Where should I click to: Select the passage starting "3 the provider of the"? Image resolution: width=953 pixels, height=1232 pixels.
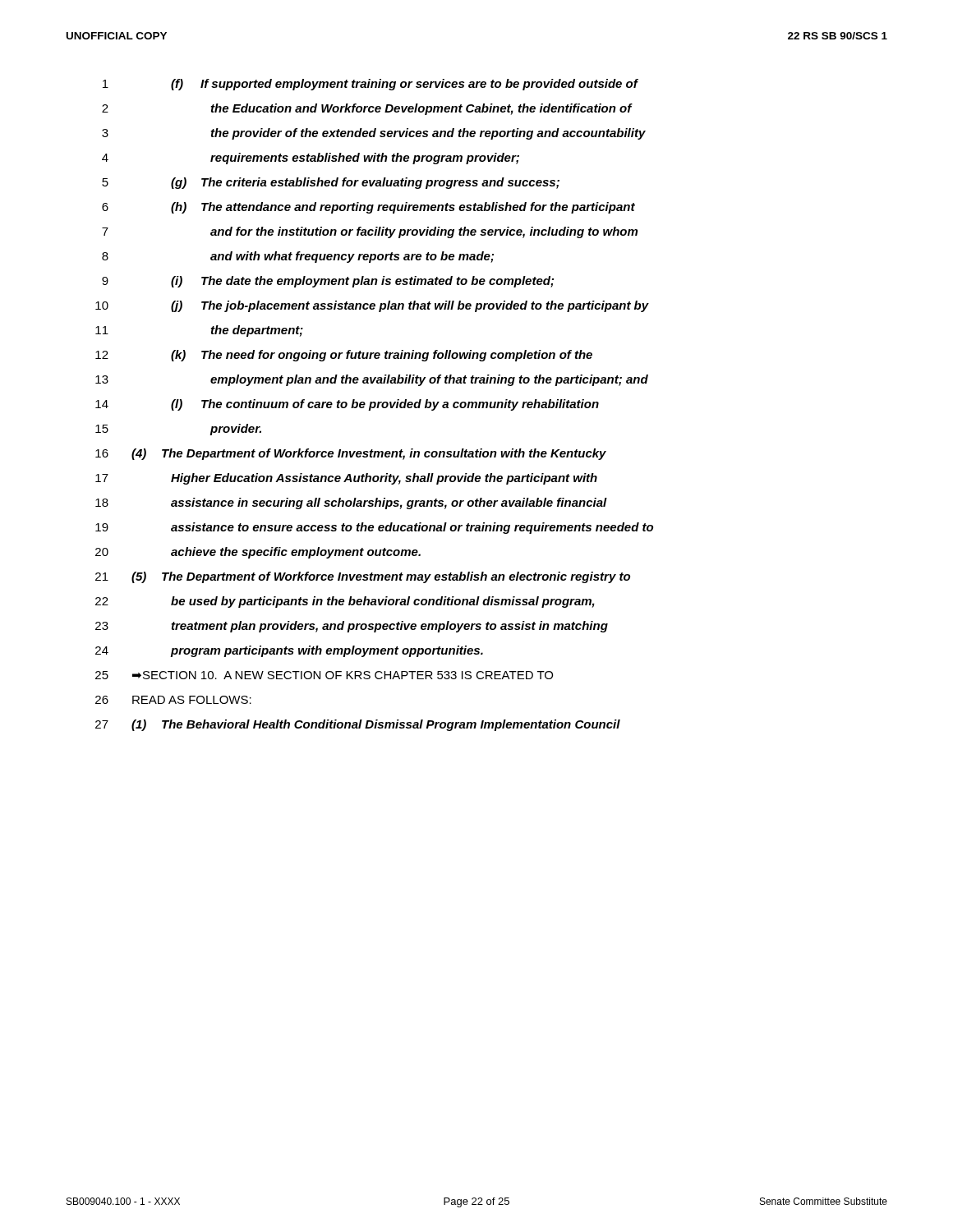click(x=476, y=133)
